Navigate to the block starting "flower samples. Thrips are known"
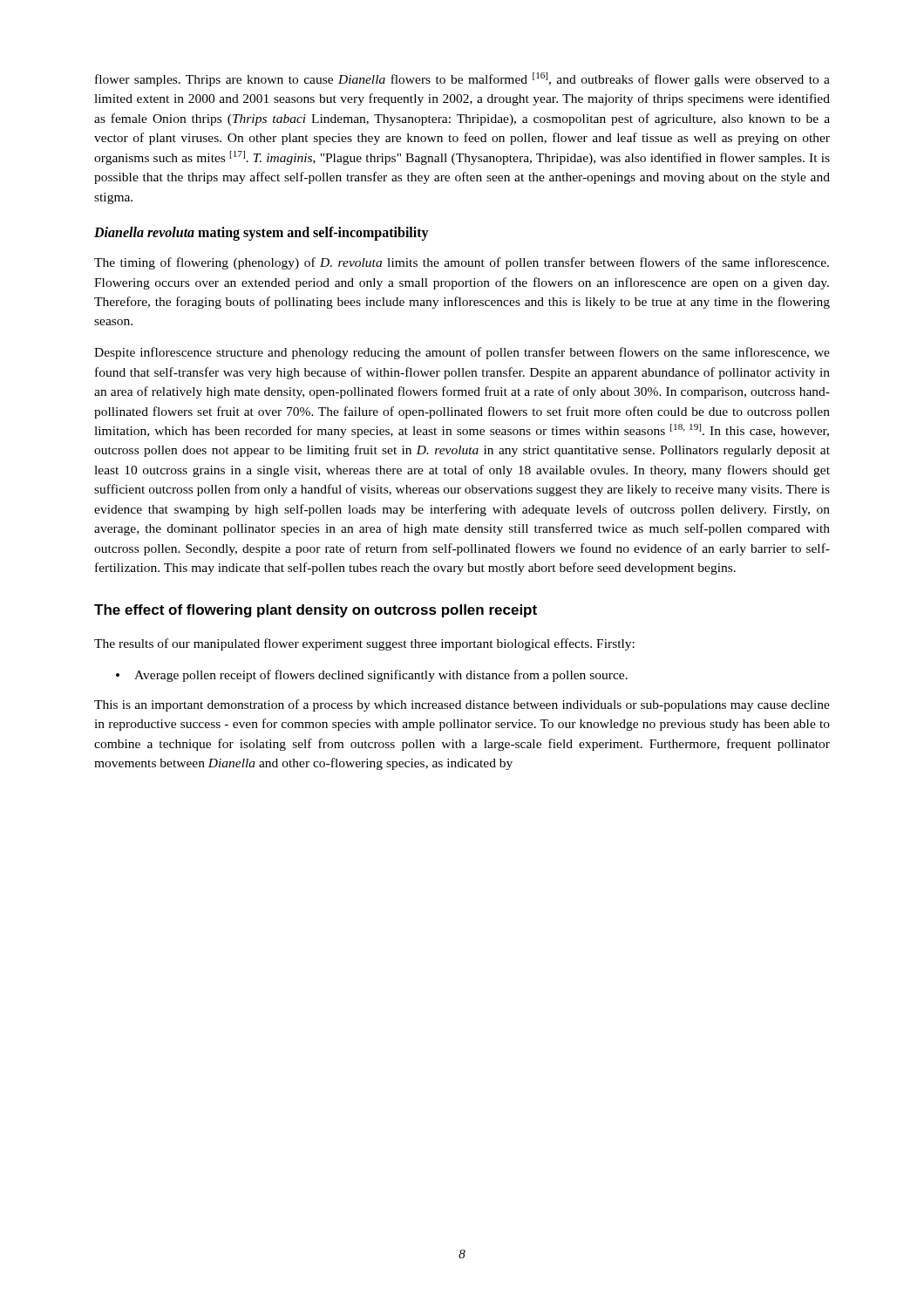924x1308 pixels. [x=462, y=138]
